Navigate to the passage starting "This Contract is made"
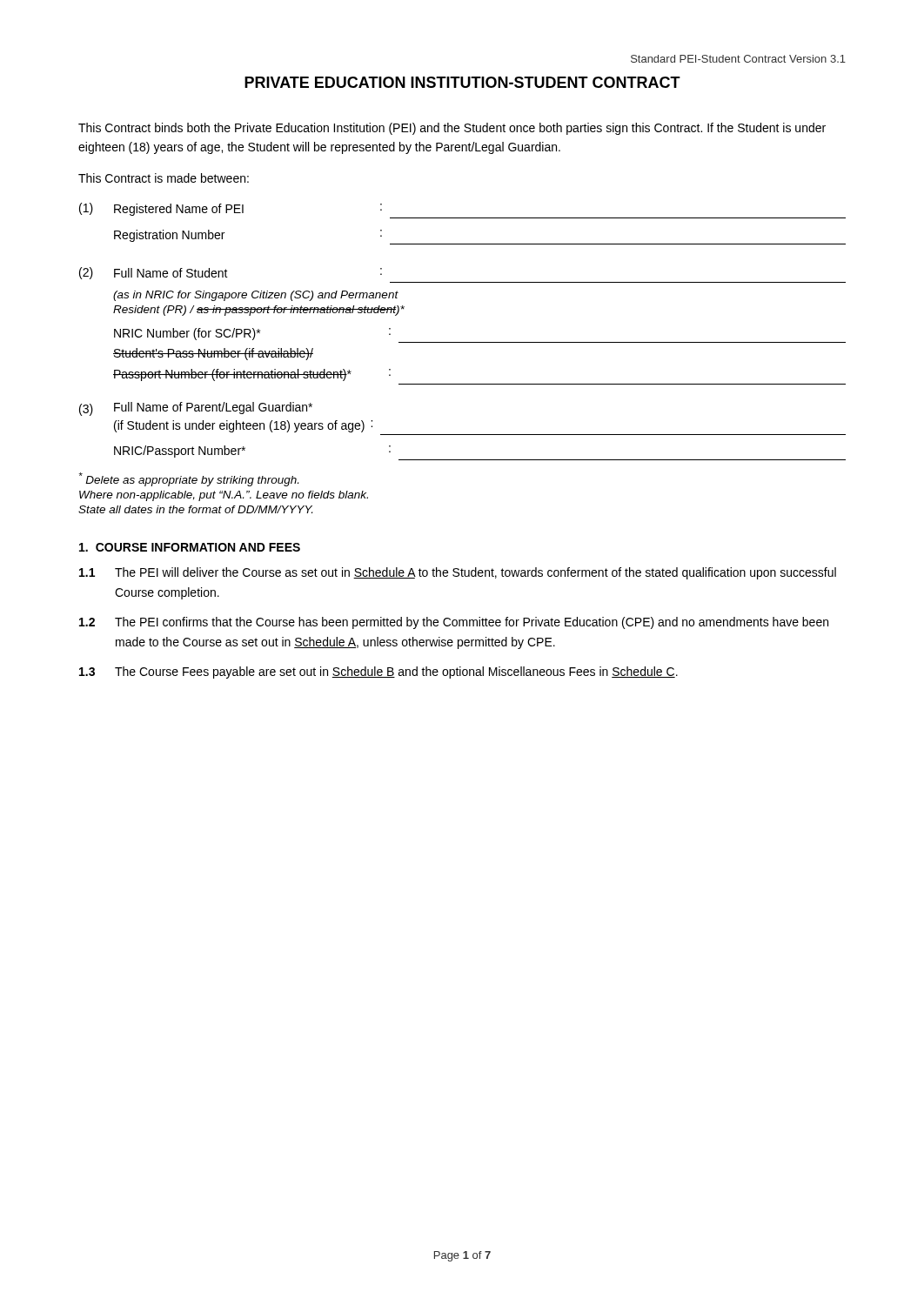924x1305 pixels. tap(164, 178)
